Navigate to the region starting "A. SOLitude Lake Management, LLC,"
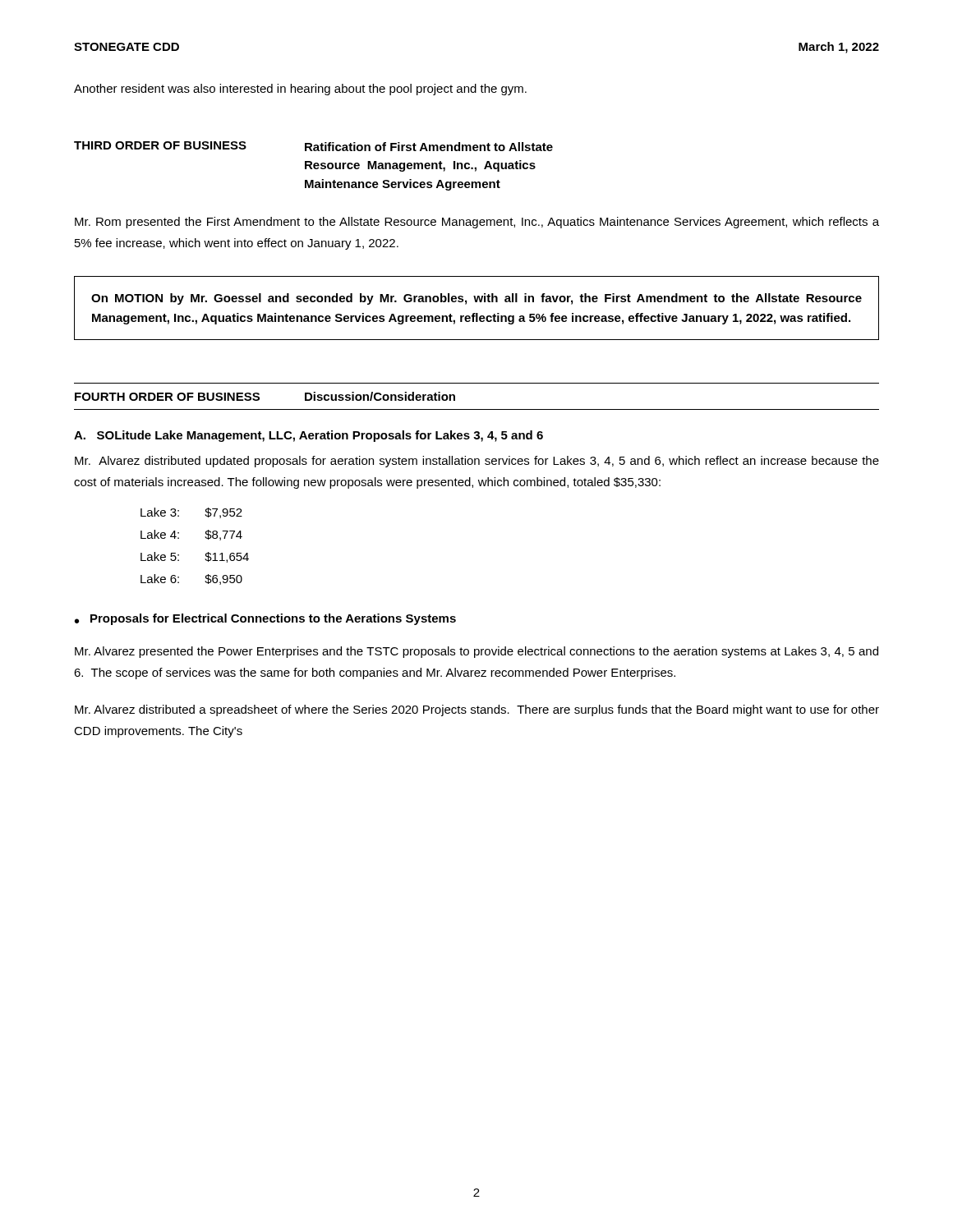This screenshot has width=953, height=1232. [x=309, y=434]
